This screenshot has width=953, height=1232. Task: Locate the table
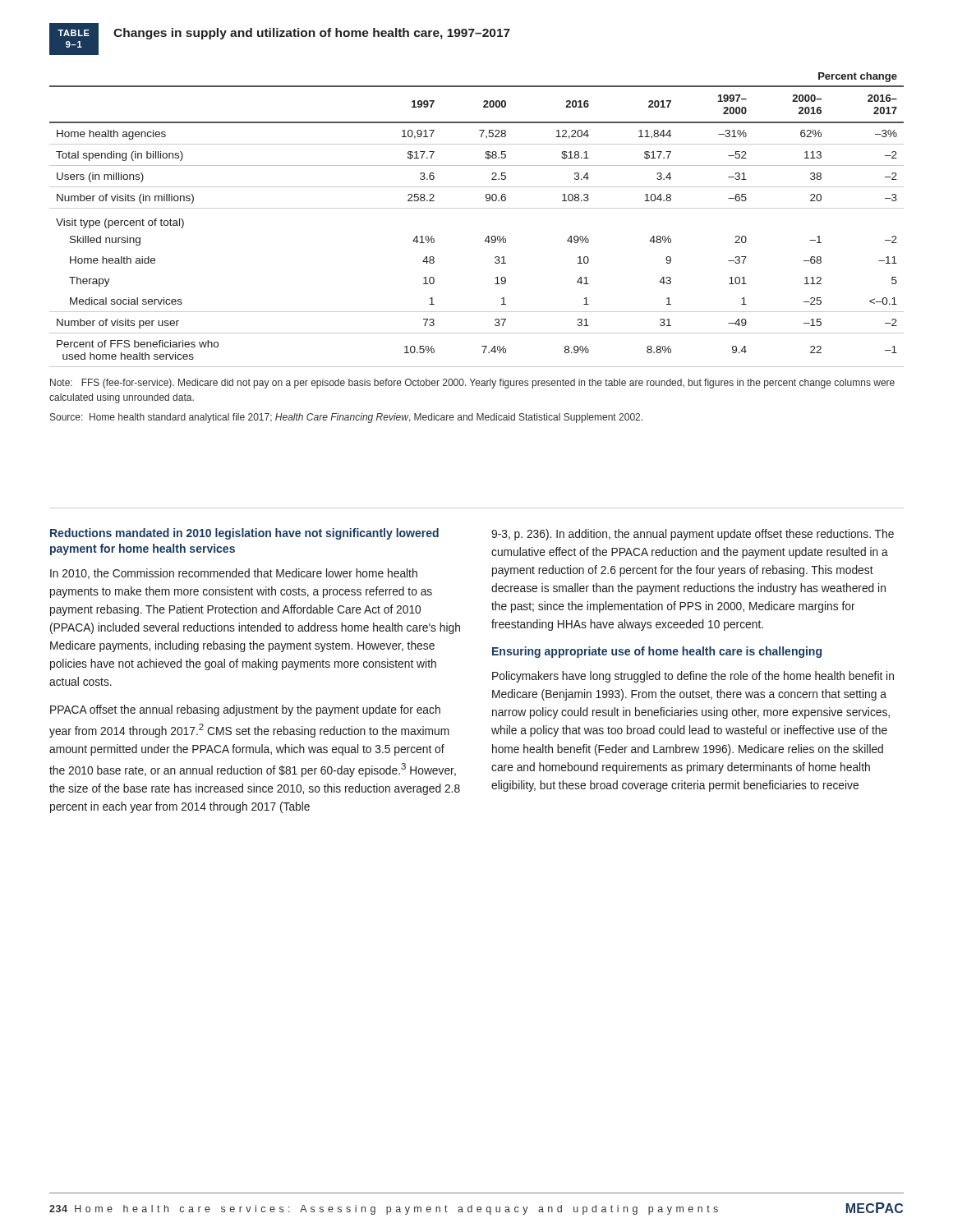(476, 216)
